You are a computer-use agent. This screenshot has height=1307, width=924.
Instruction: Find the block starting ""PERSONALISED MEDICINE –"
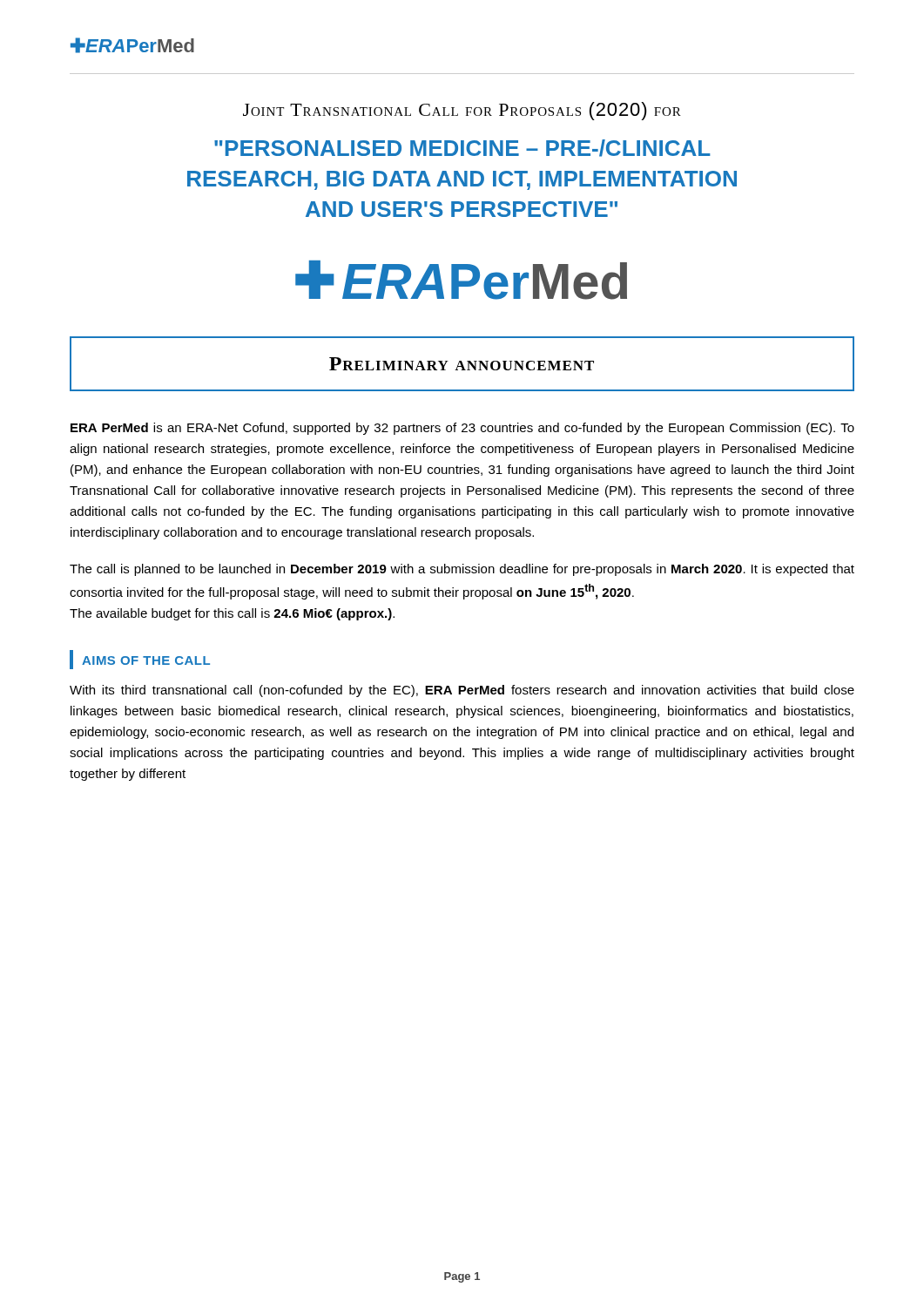coord(462,179)
